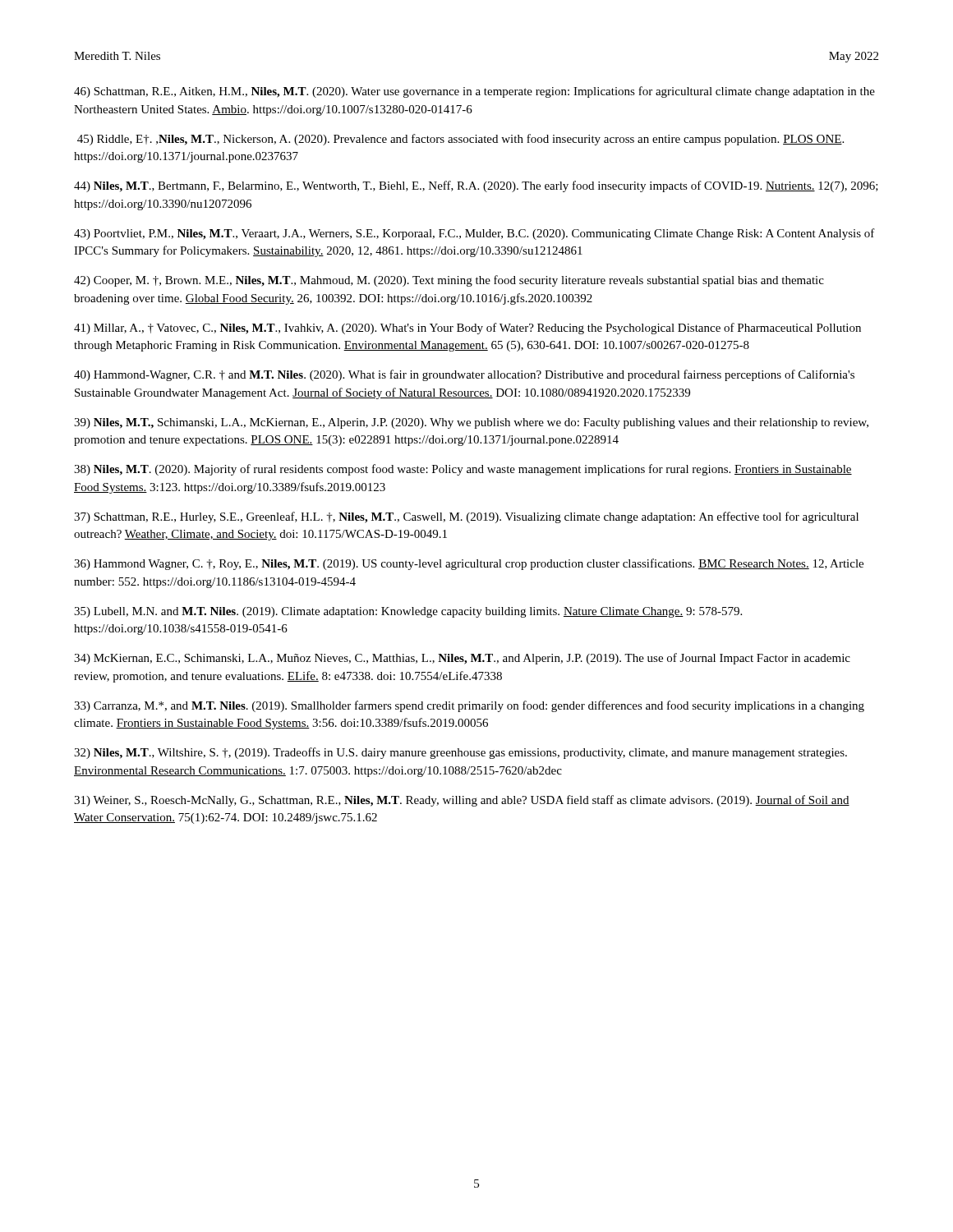Image resolution: width=953 pixels, height=1232 pixels.
Task: Click the passage that begins "34) McKiernan, E.C.,"
Action: pos(462,667)
